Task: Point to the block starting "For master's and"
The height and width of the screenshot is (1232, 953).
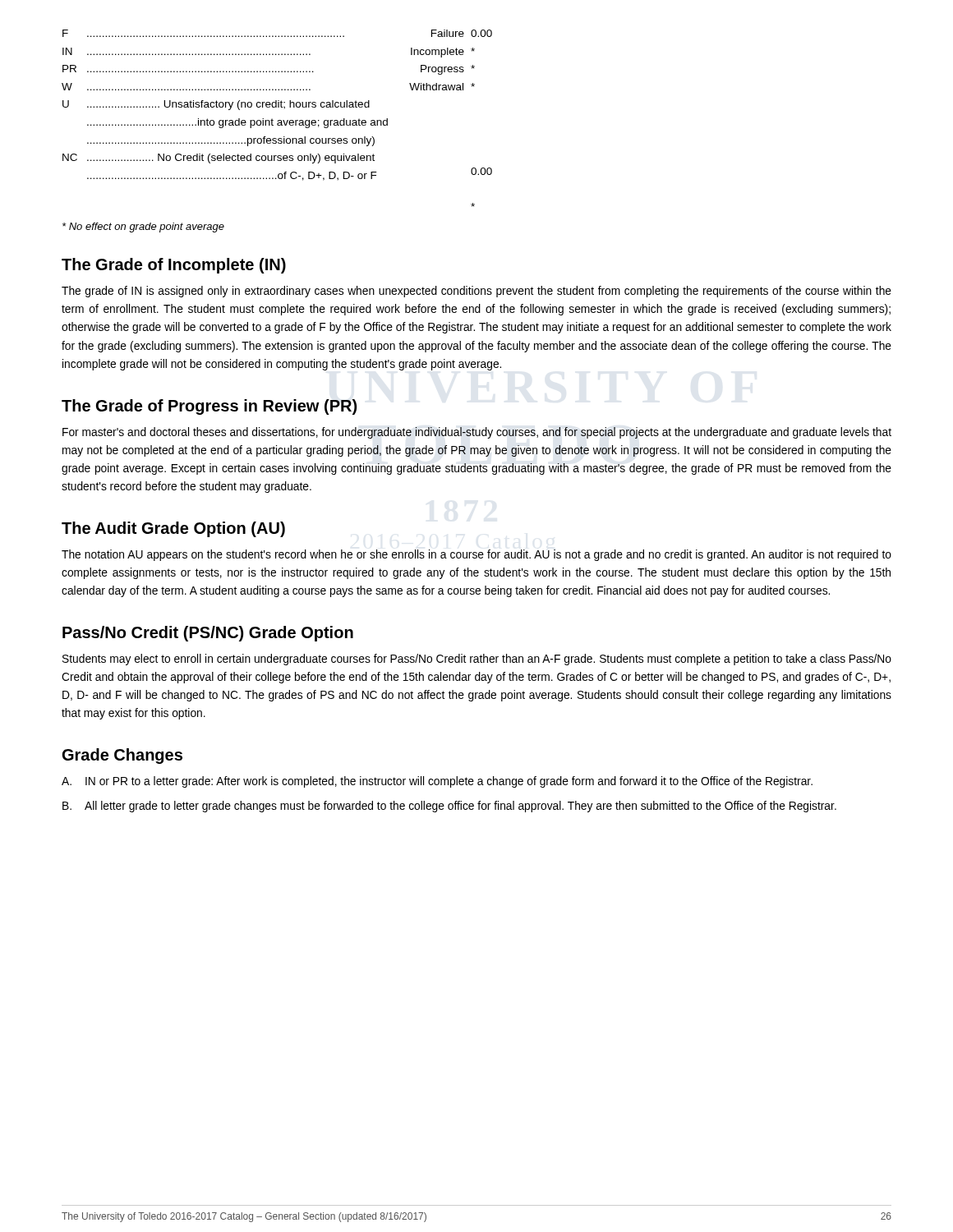Action: [476, 459]
